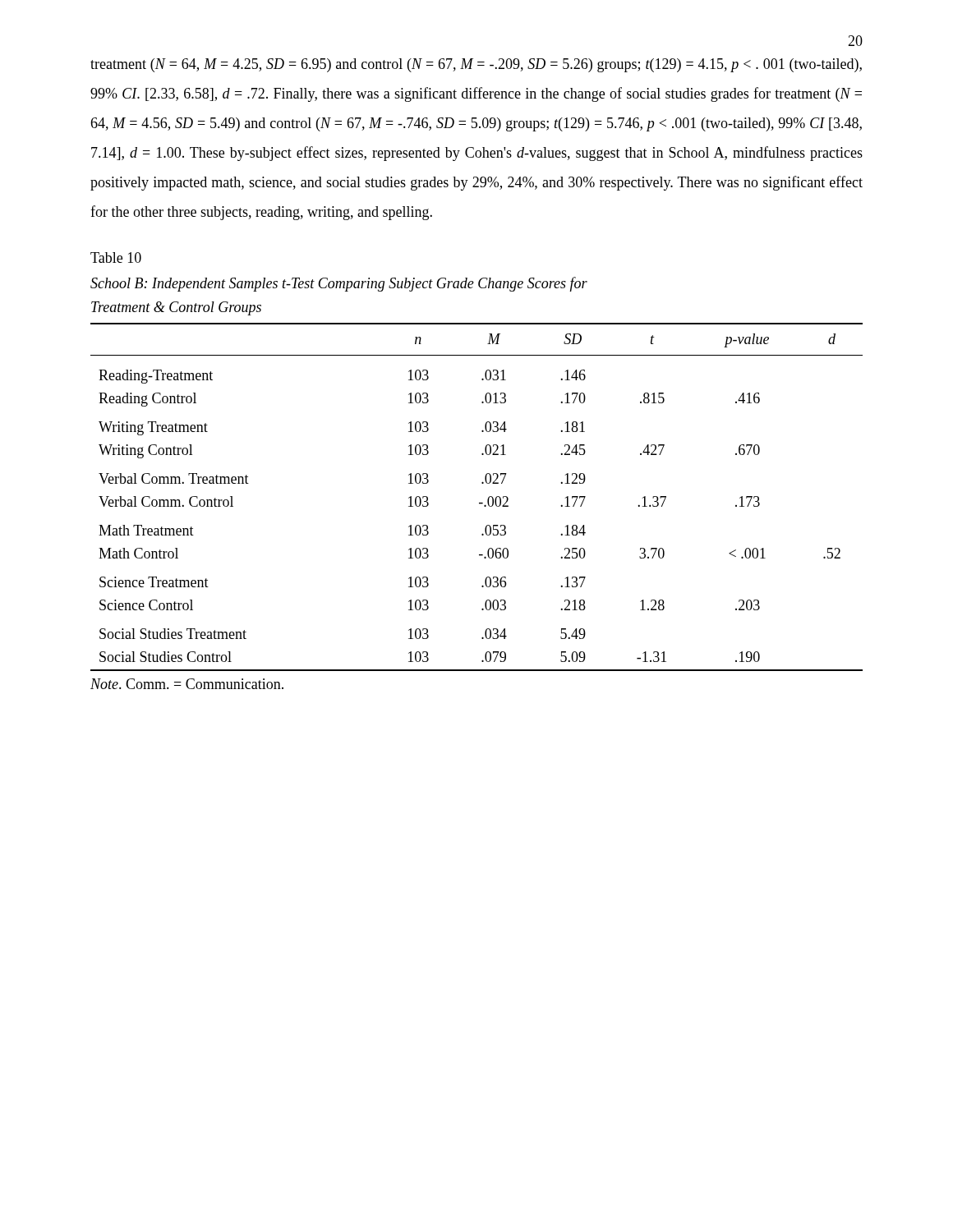Locate the caption that opens with "School B: Independent Samples"

click(339, 295)
